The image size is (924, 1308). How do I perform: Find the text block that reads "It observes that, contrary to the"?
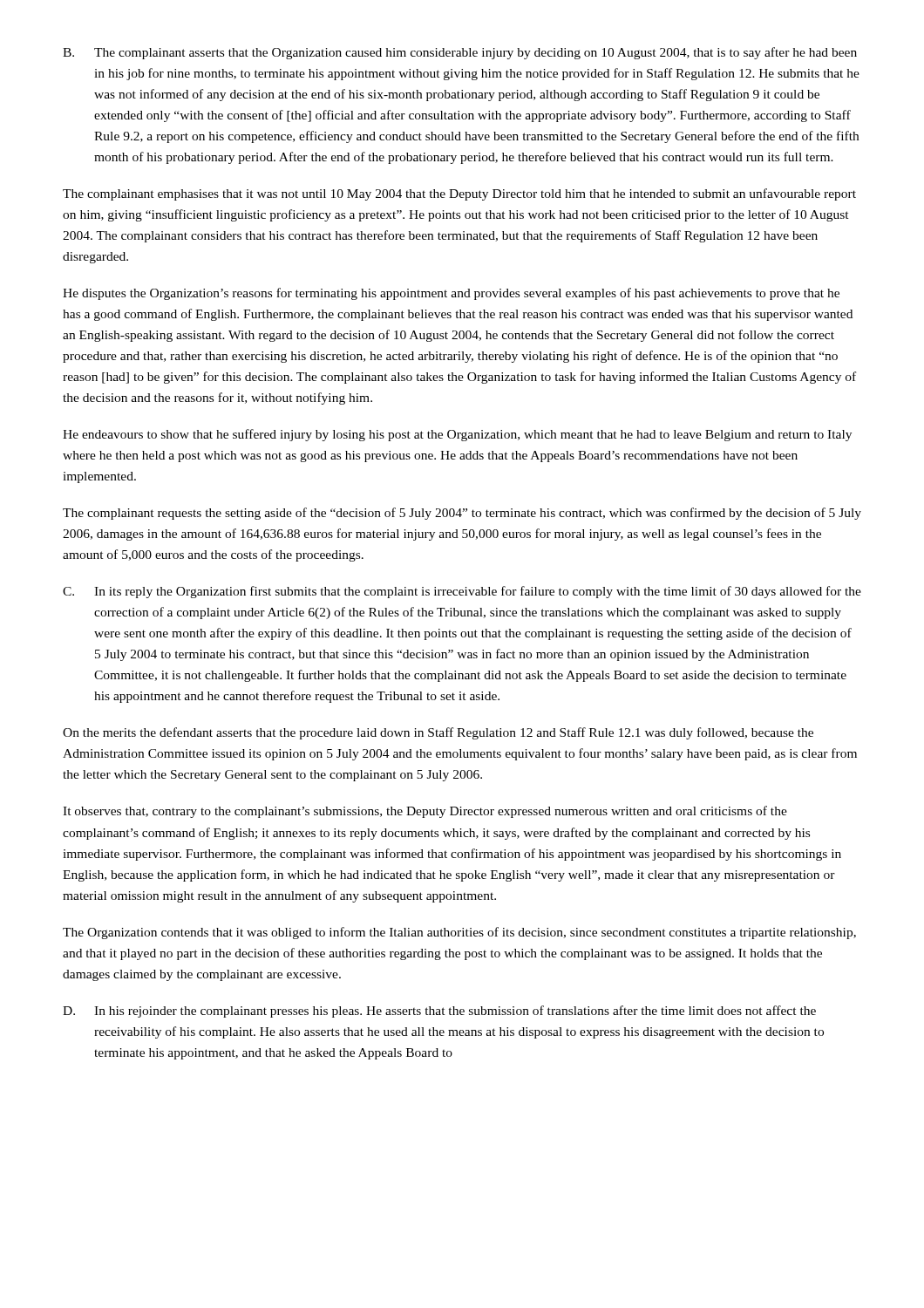click(x=452, y=853)
